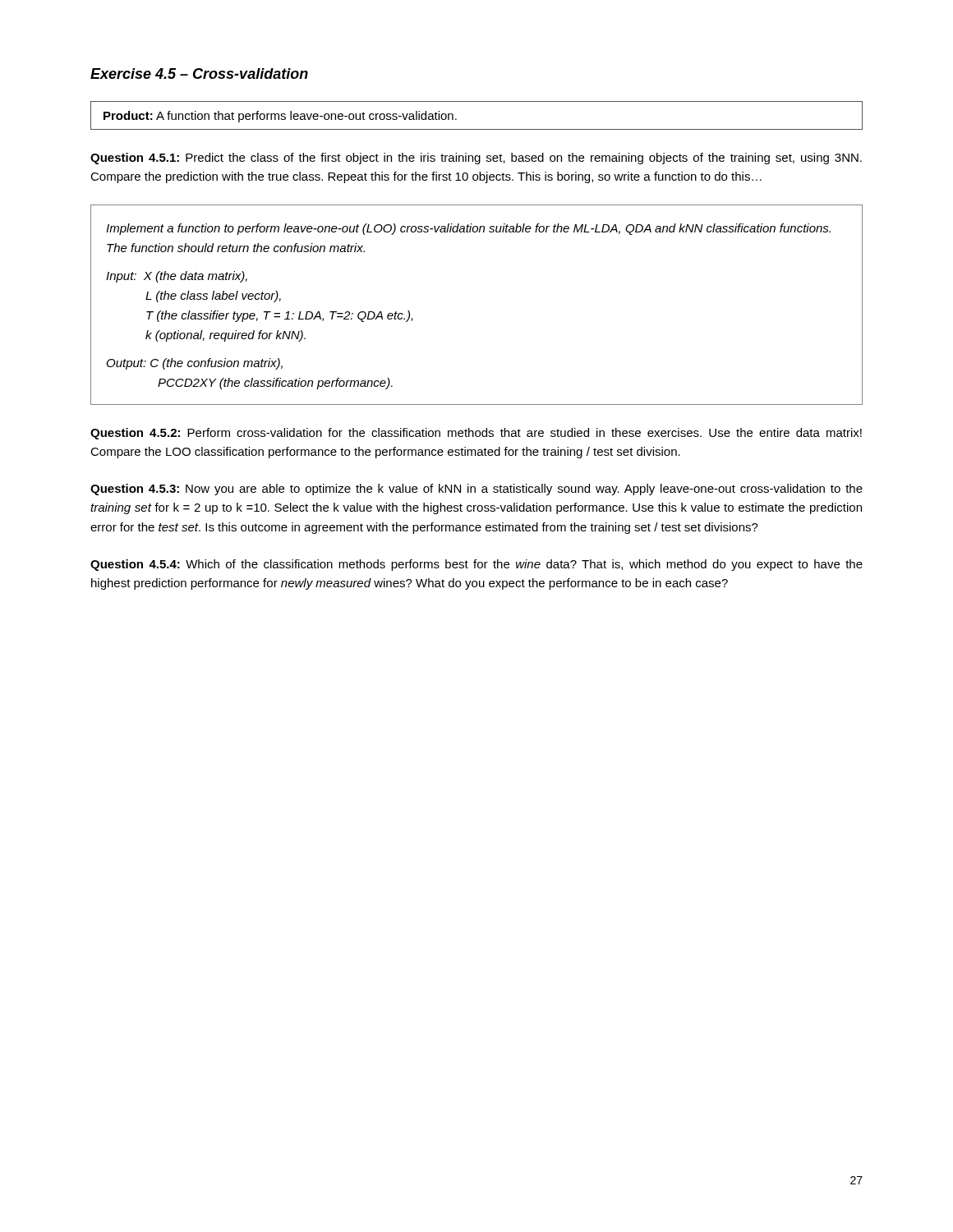Find the block on this page that starts "Product: A function that performs leave-one-out"
The height and width of the screenshot is (1232, 953).
(476, 115)
